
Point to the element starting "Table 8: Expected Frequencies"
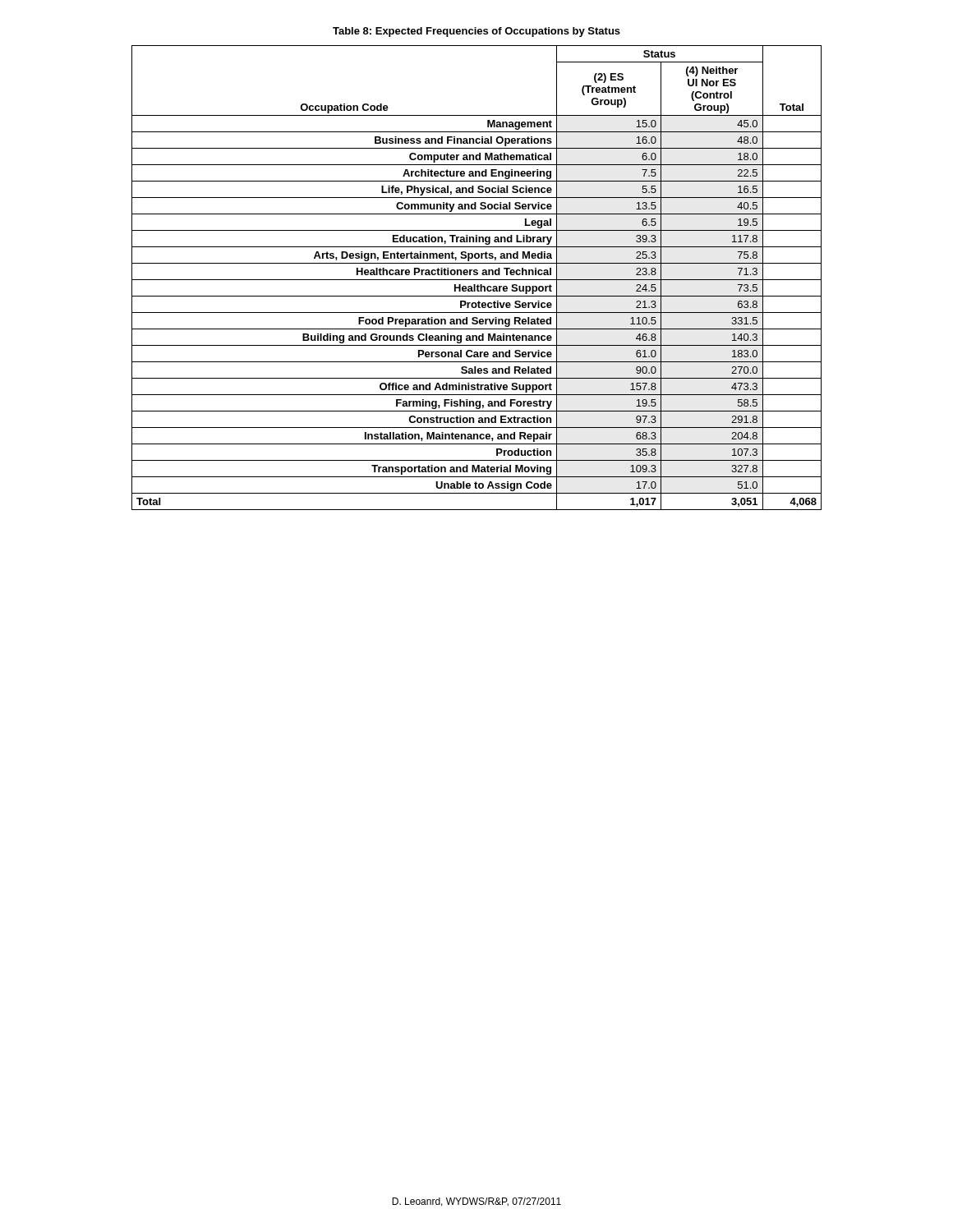click(x=476, y=31)
